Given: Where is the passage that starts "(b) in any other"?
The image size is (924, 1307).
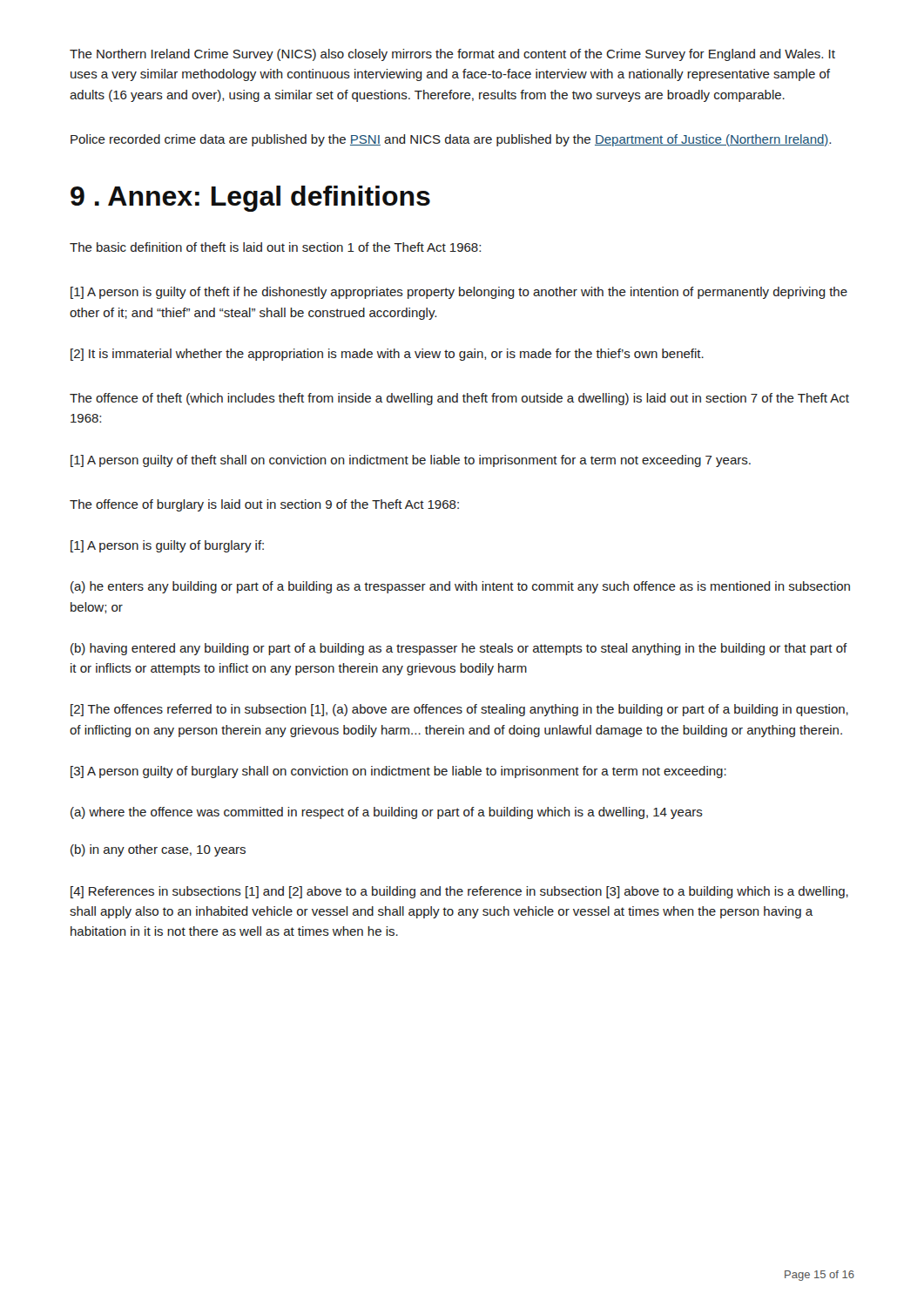Looking at the screenshot, I should (x=158, y=849).
